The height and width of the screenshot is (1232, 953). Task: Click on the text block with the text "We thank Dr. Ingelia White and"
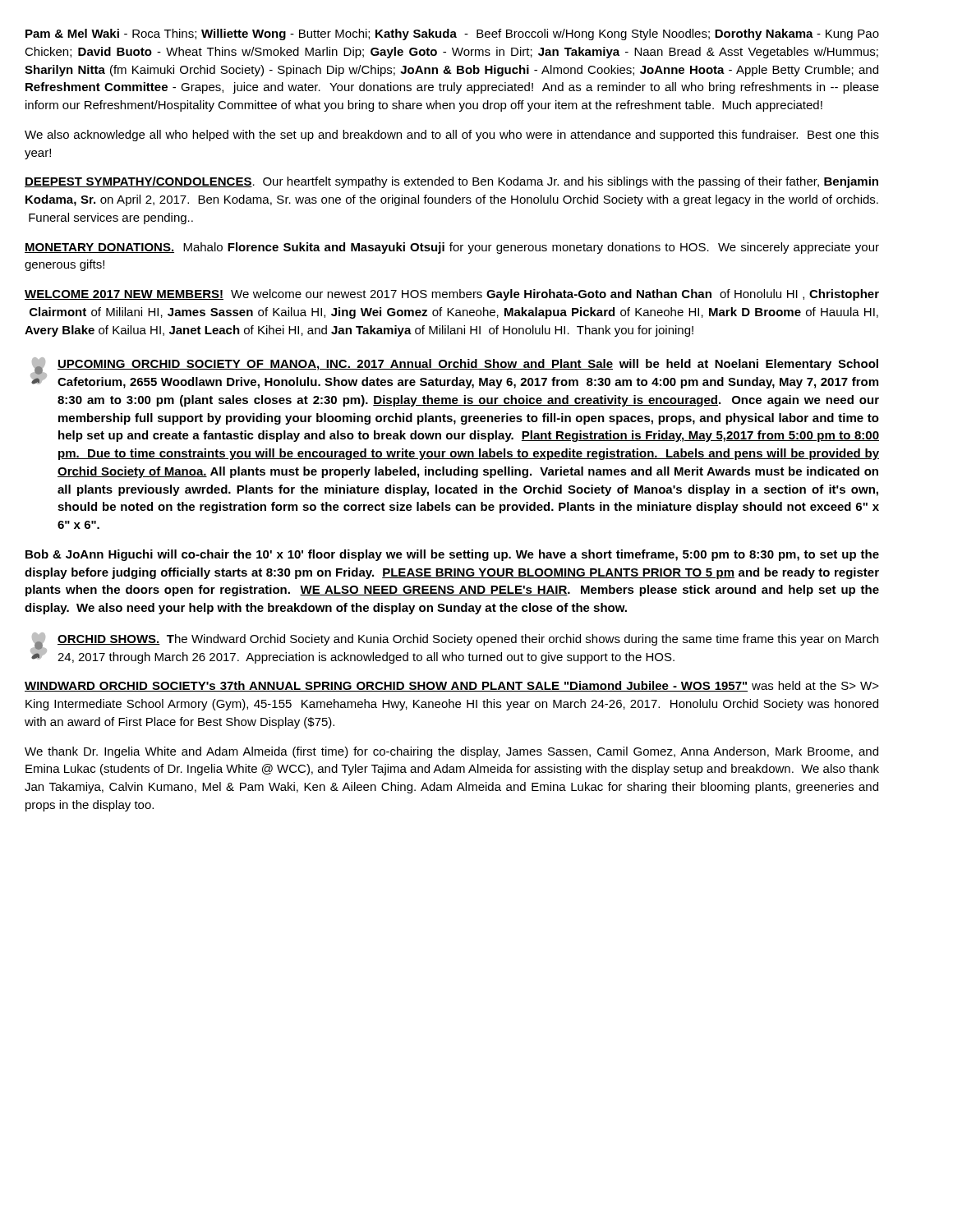point(452,778)
